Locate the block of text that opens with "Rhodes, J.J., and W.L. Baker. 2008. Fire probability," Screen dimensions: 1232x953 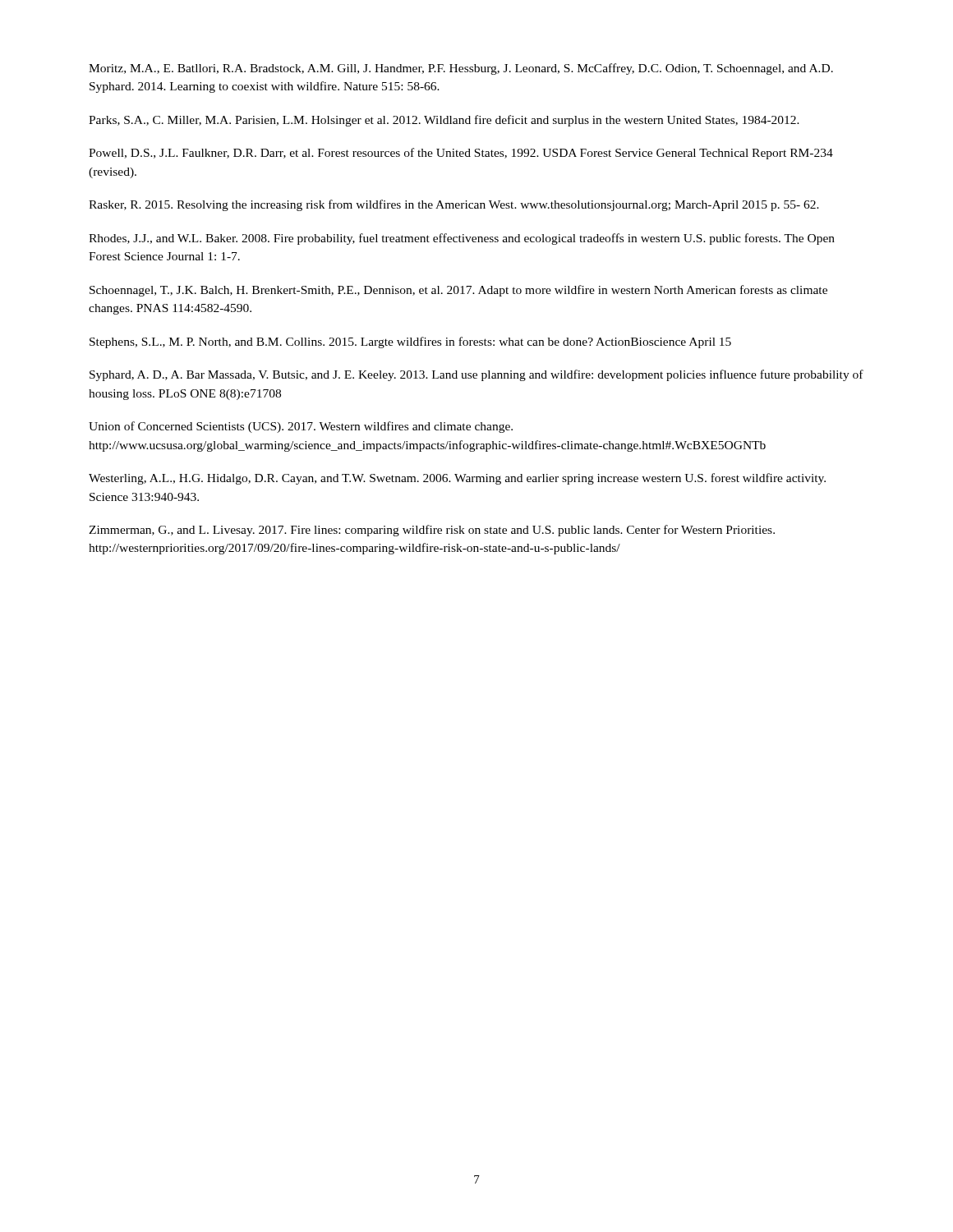(462, 247)
